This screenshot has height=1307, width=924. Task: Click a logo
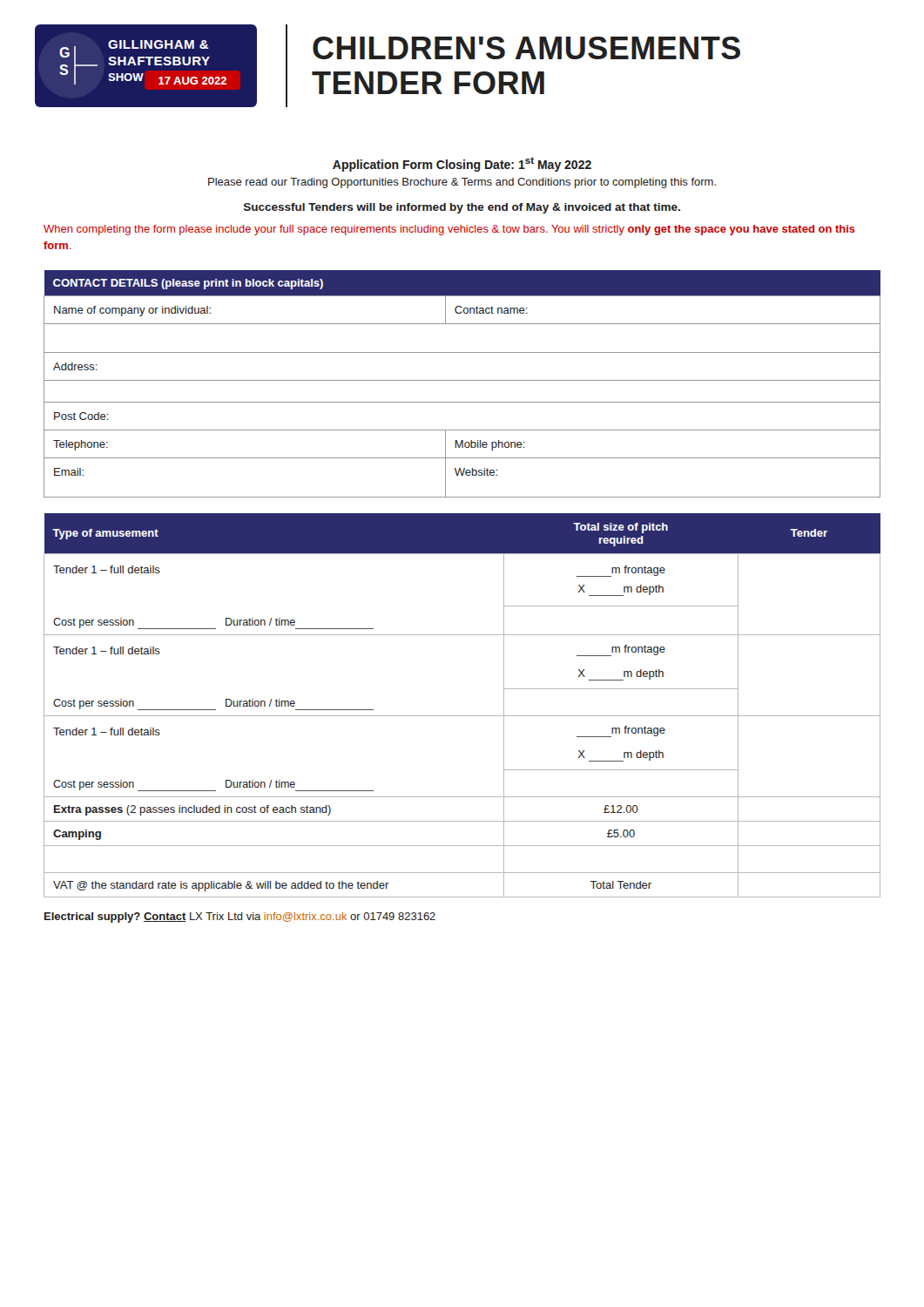coord(148,66)
